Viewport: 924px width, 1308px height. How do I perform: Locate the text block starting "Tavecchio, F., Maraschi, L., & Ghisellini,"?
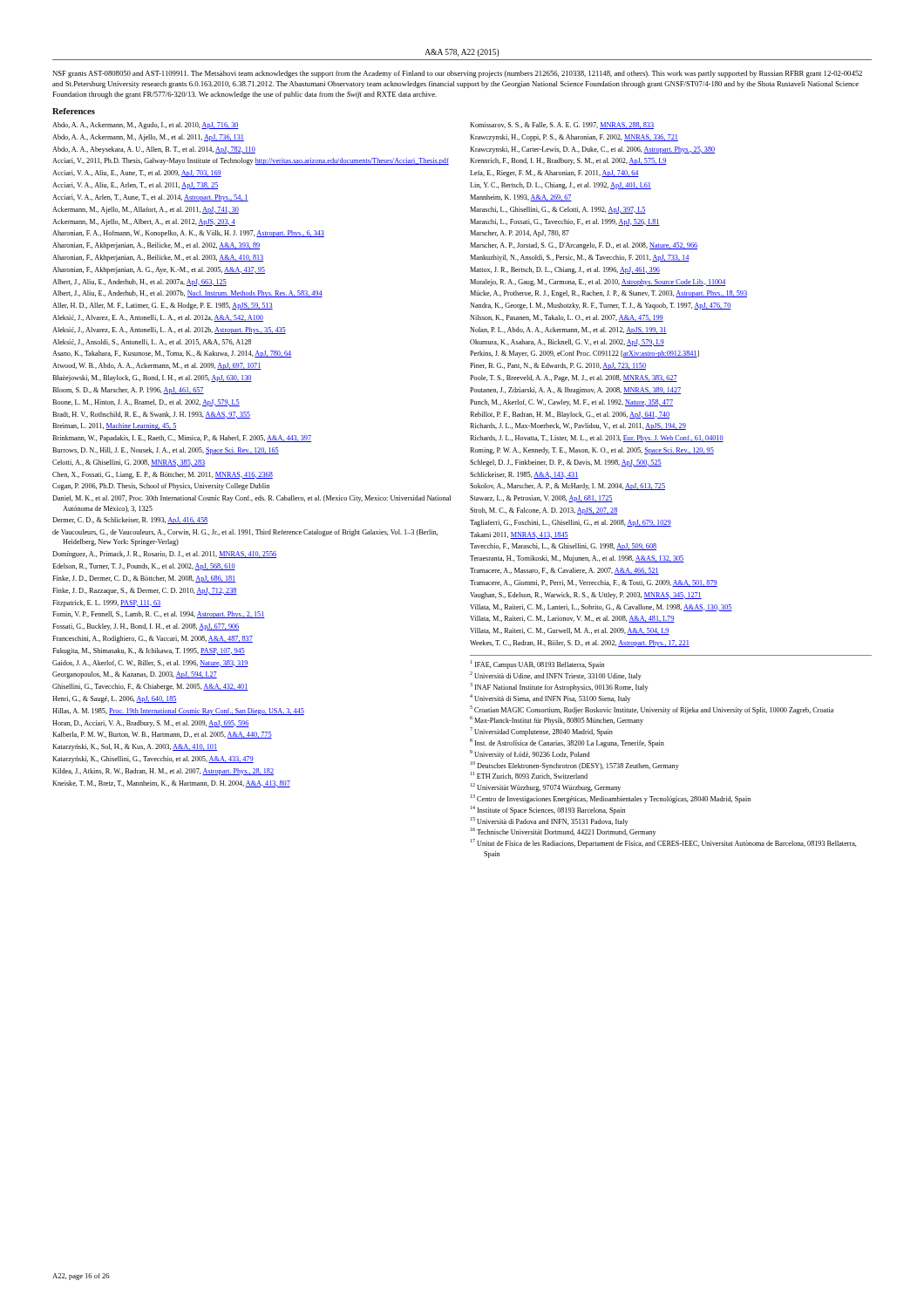coord(563,547)
